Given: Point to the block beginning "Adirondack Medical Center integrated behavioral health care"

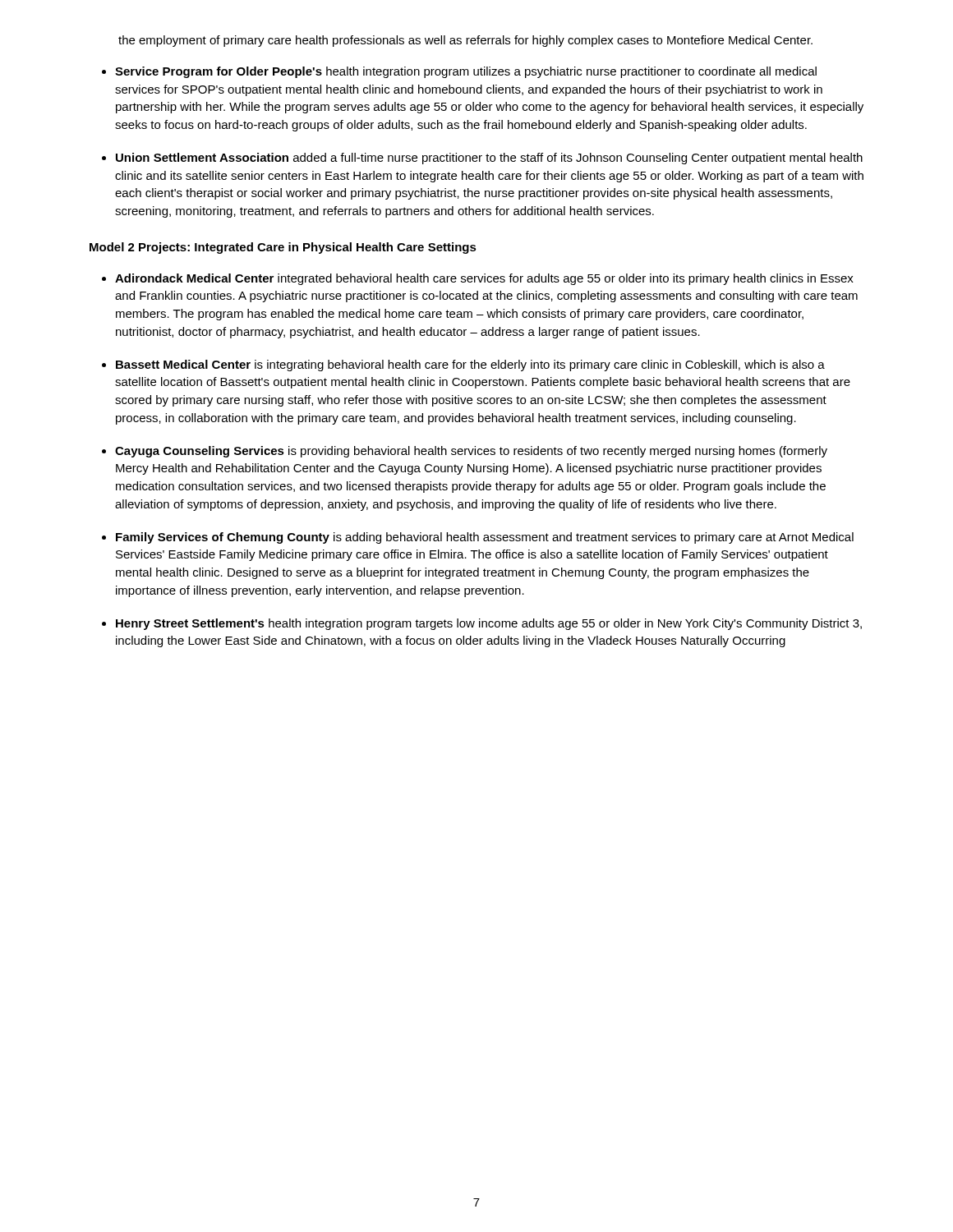Looking at the screenshot, I should (487, 304).
